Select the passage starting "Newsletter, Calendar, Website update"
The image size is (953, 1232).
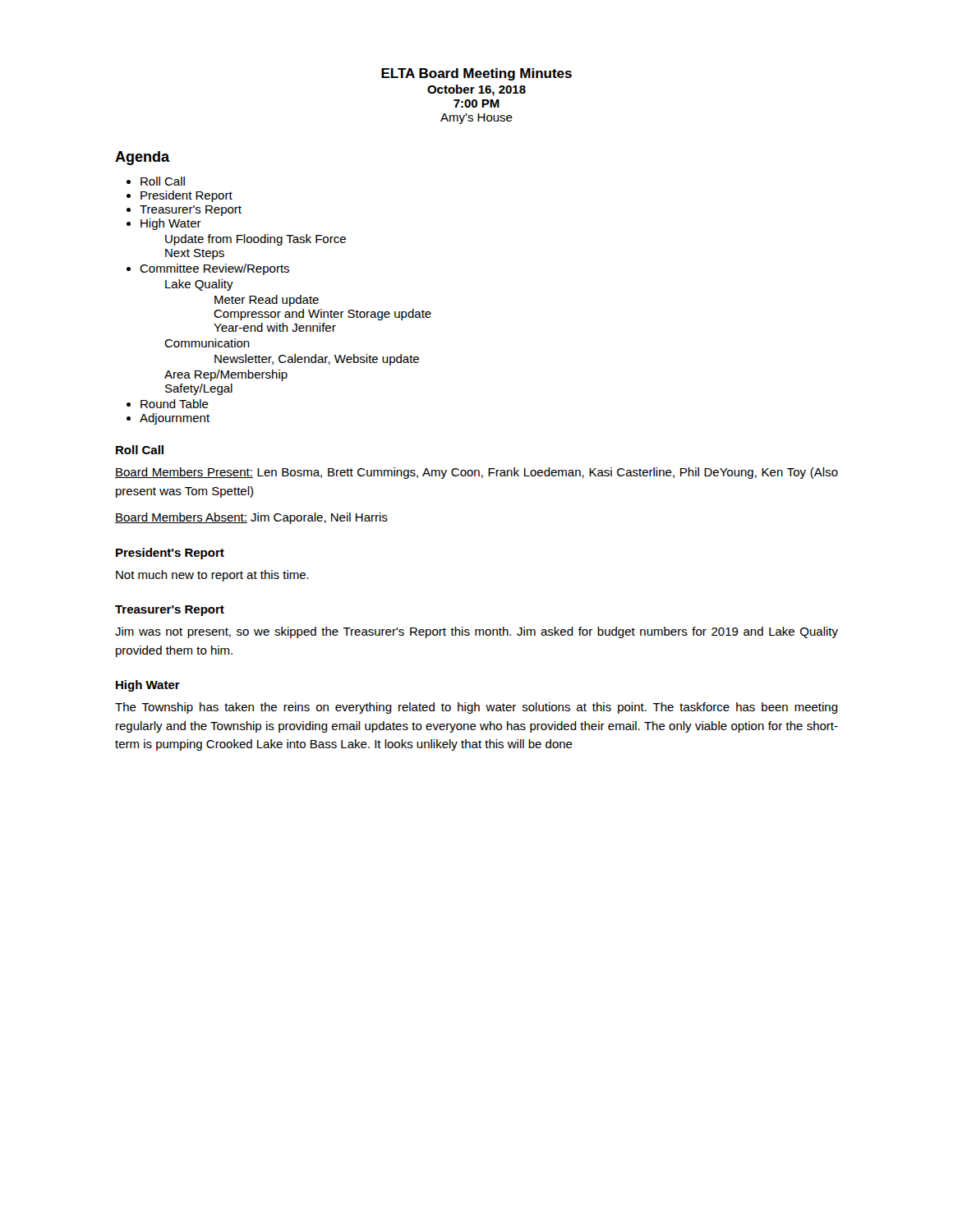[x=317, y=360]
